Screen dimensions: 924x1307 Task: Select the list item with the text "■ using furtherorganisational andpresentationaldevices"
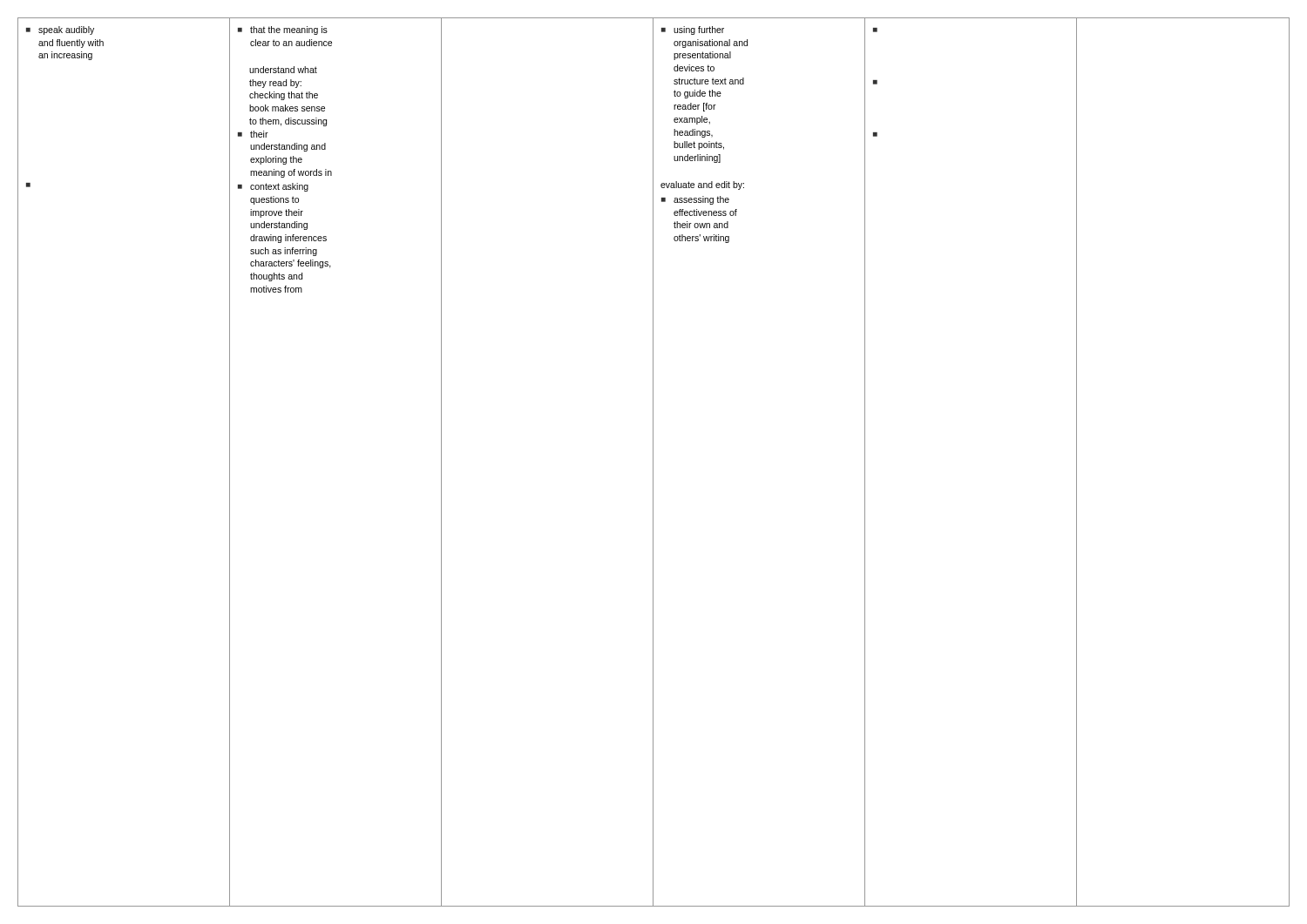click(693, 30)
